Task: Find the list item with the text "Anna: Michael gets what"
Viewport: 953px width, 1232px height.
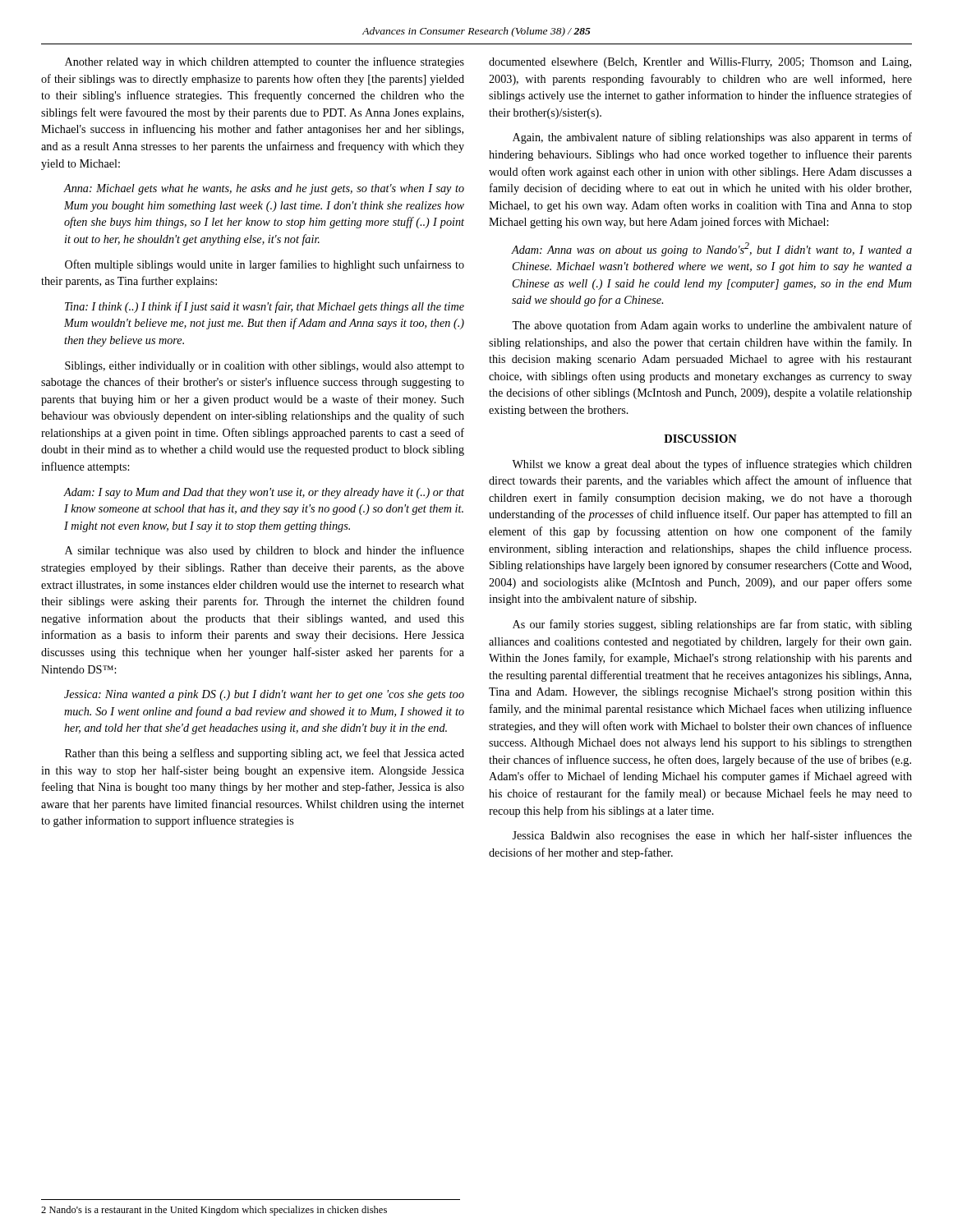Action: [x=264, y=214]
